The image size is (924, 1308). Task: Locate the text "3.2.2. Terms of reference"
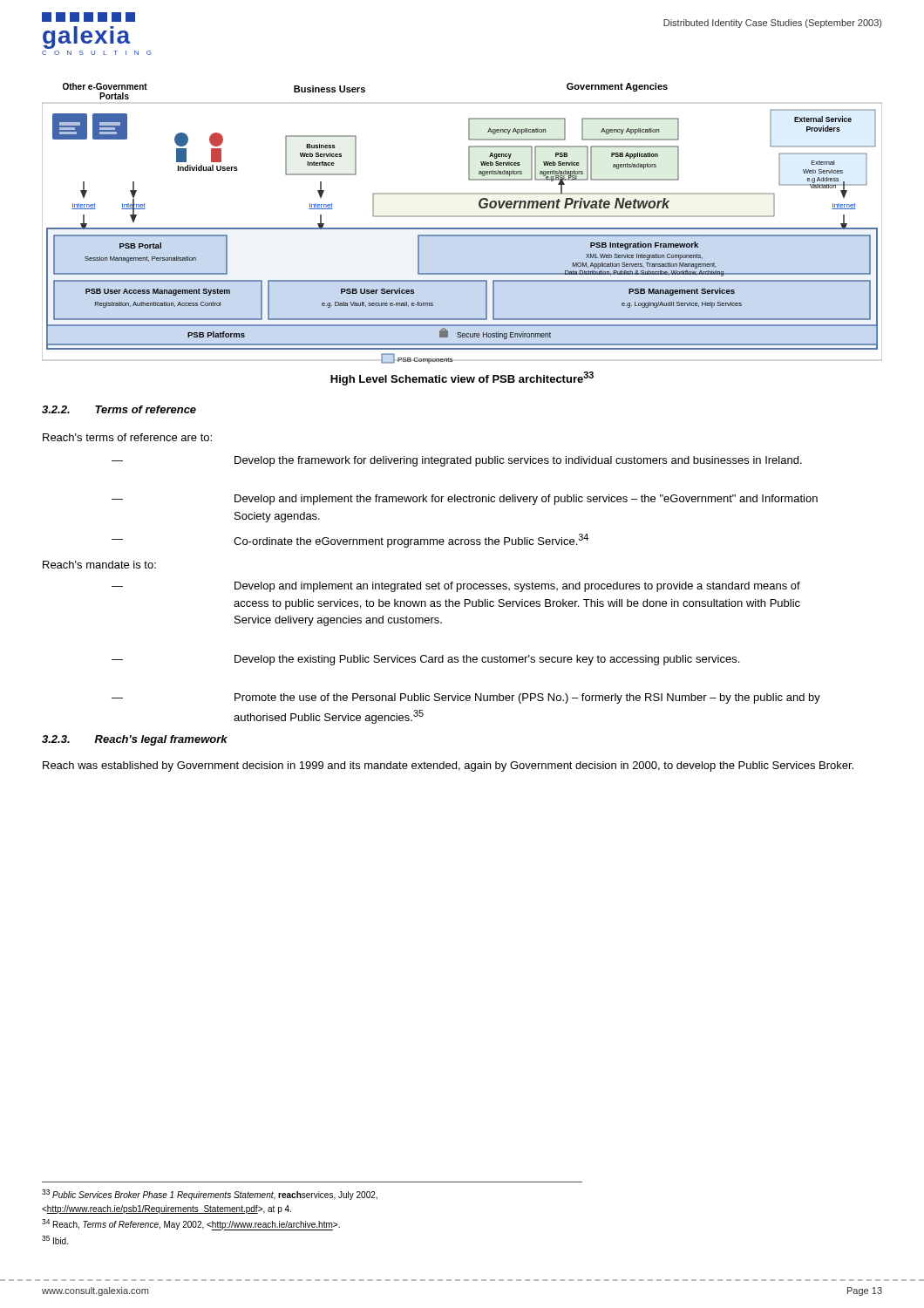coord(119,409)
